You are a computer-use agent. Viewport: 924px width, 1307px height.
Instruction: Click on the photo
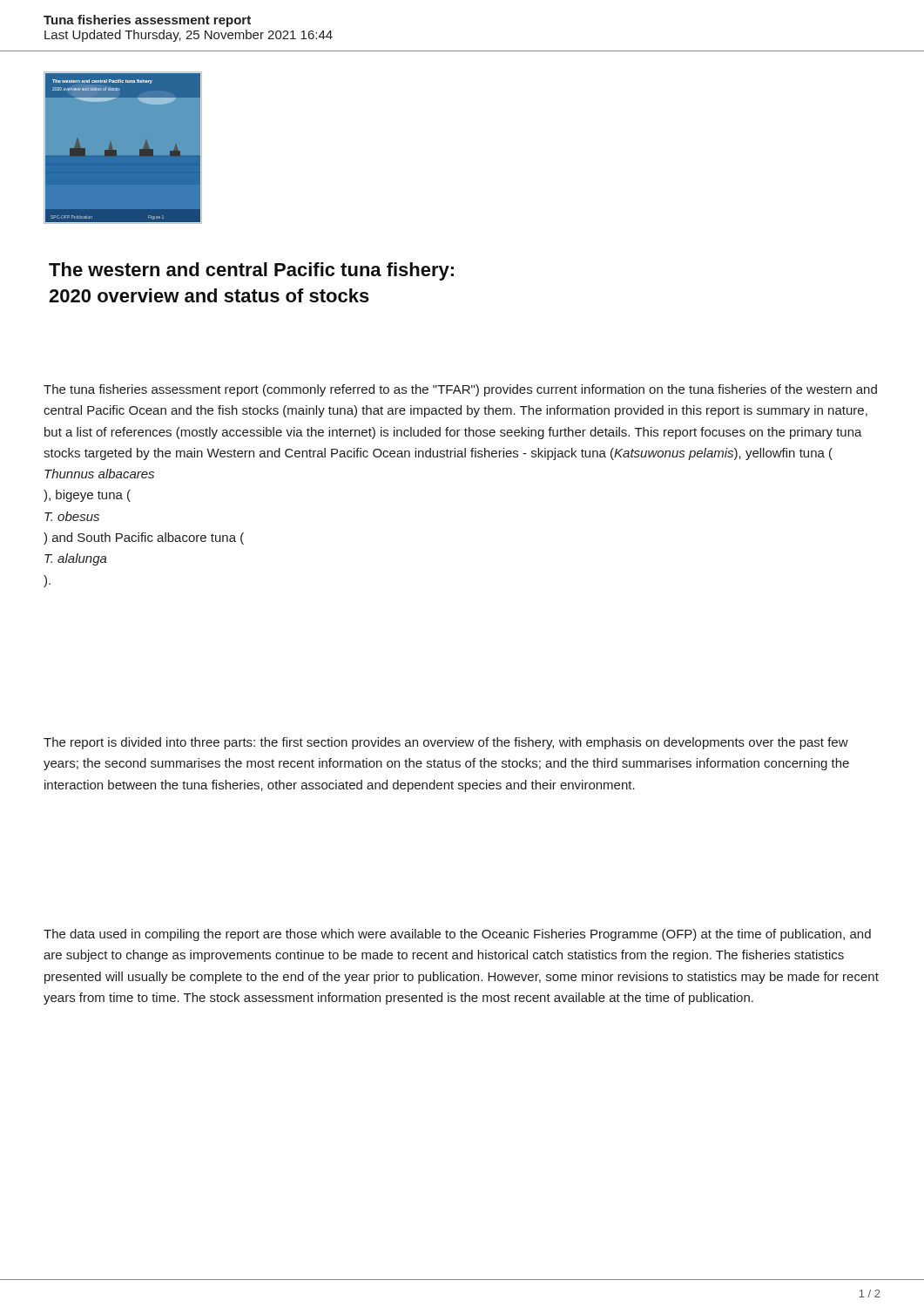pyautogui.click(x=123, y=148)
